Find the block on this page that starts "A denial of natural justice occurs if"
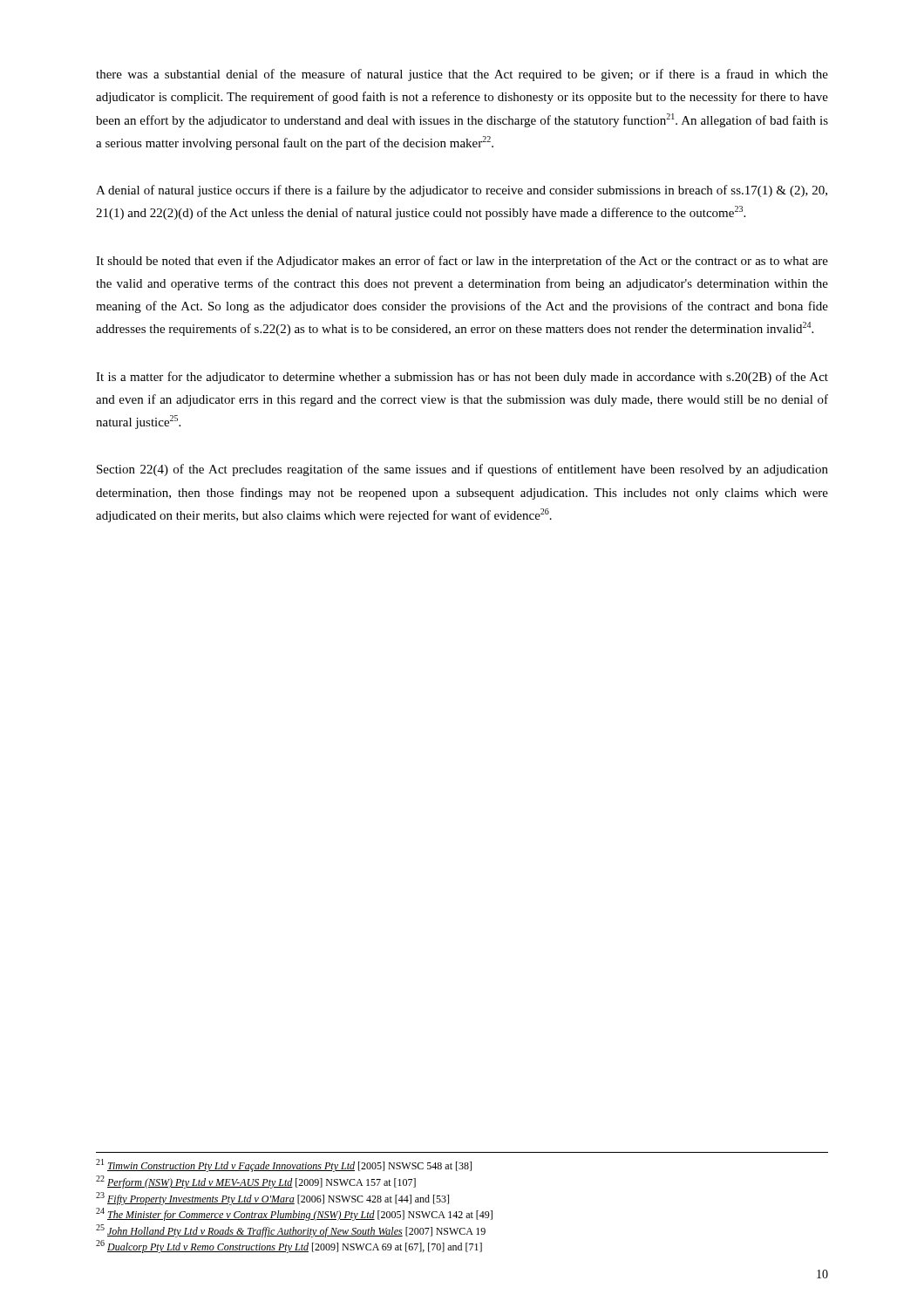Screen dimensions: 1308x924 [462, 202]
